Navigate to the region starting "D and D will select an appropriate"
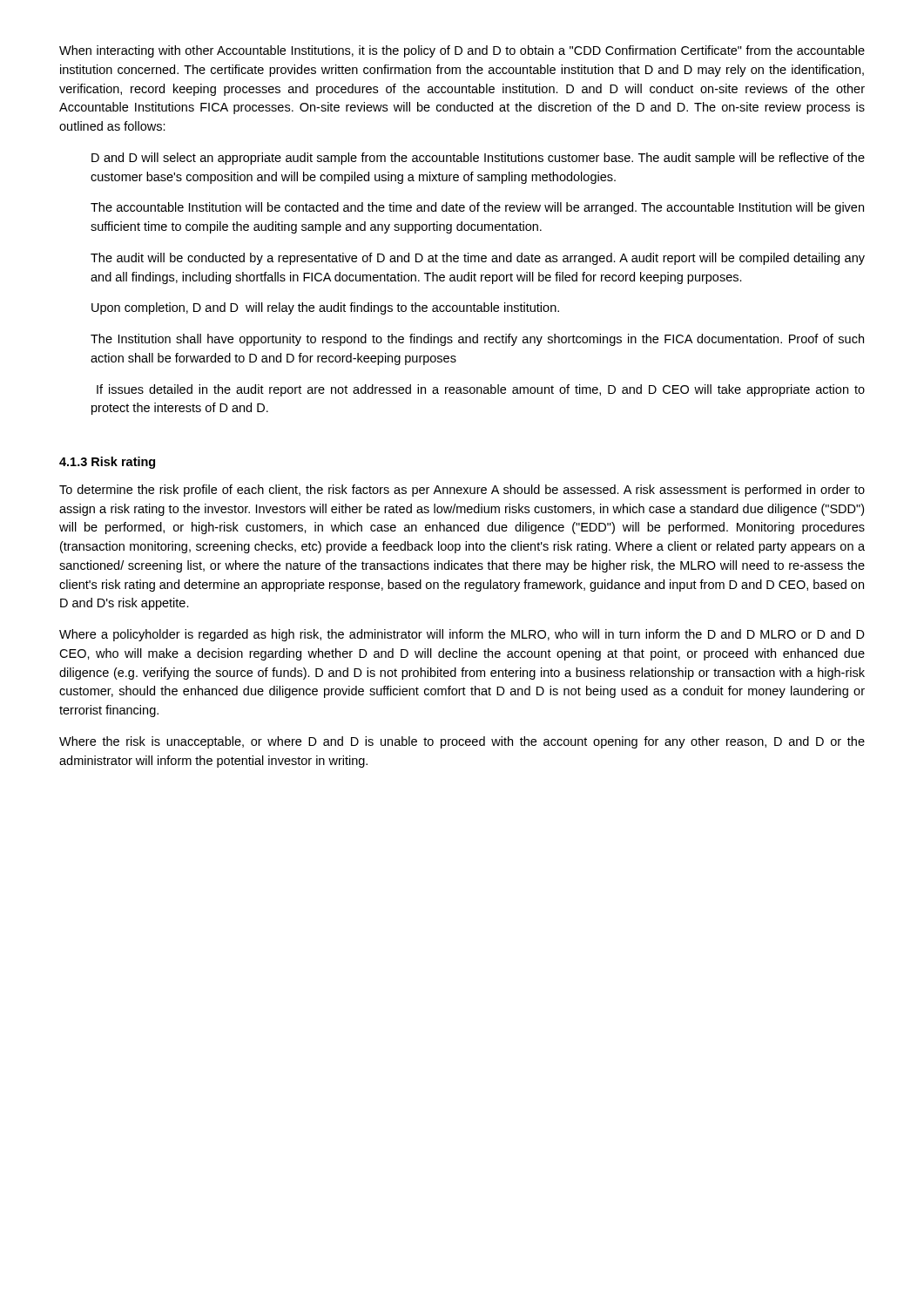Screen dimensions: 1307x924 coord(478,167)
